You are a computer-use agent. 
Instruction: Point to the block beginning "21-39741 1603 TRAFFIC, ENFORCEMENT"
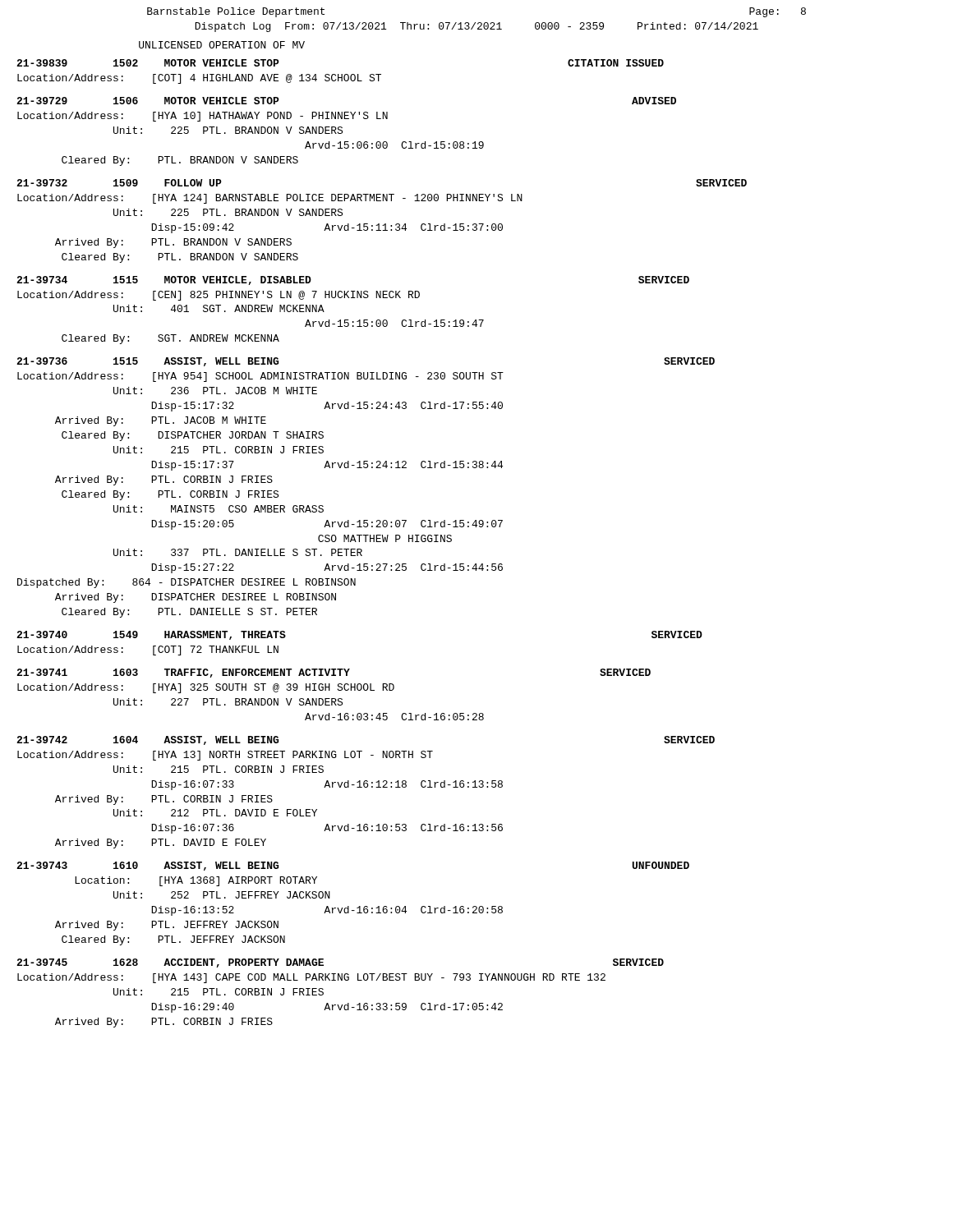[x=334, y=673]
